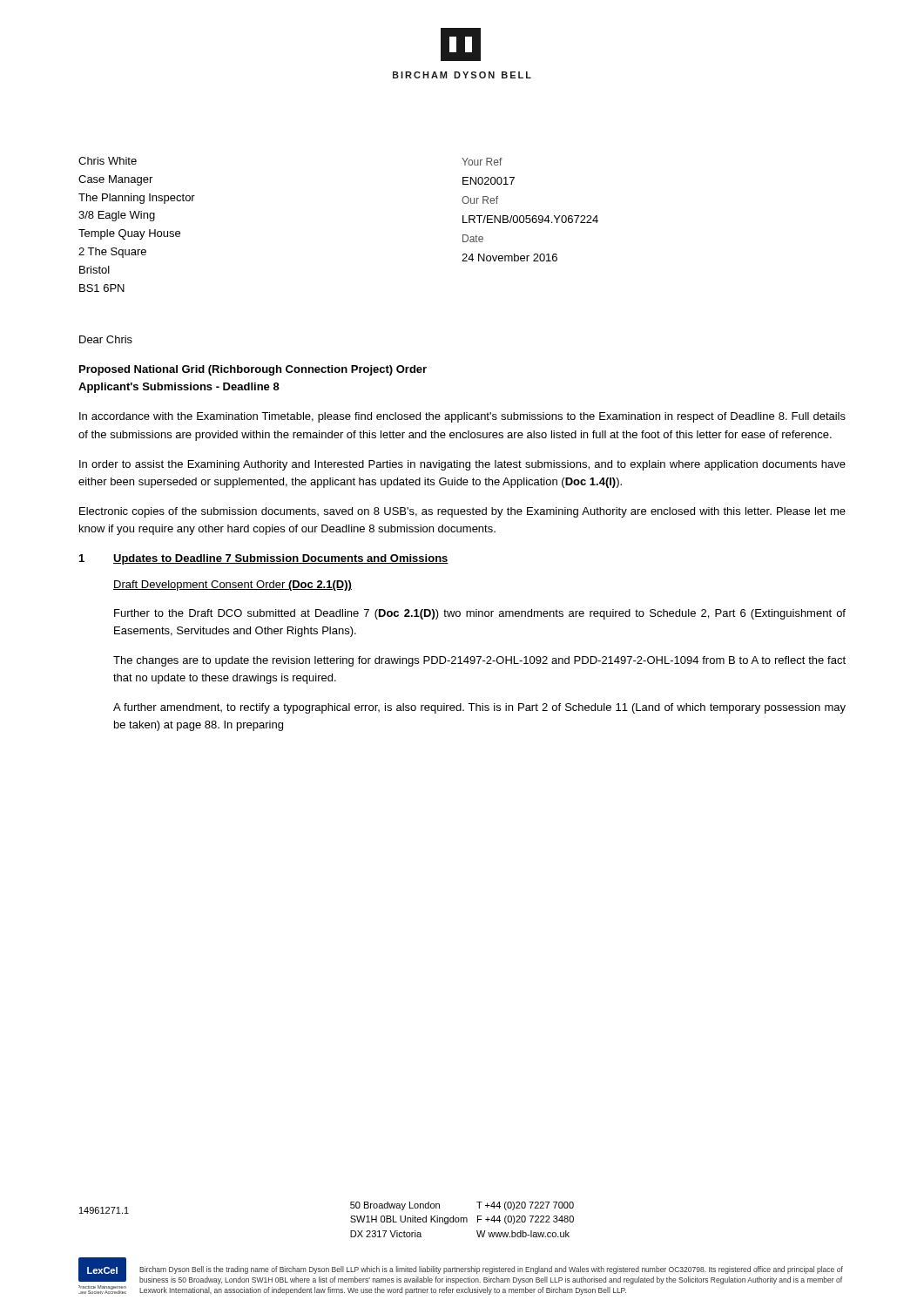The image size is (924, 1307).
Task: Click on the text block that reads "In order to assist the"
Action: pyautogui.click(x=462, y=472)
